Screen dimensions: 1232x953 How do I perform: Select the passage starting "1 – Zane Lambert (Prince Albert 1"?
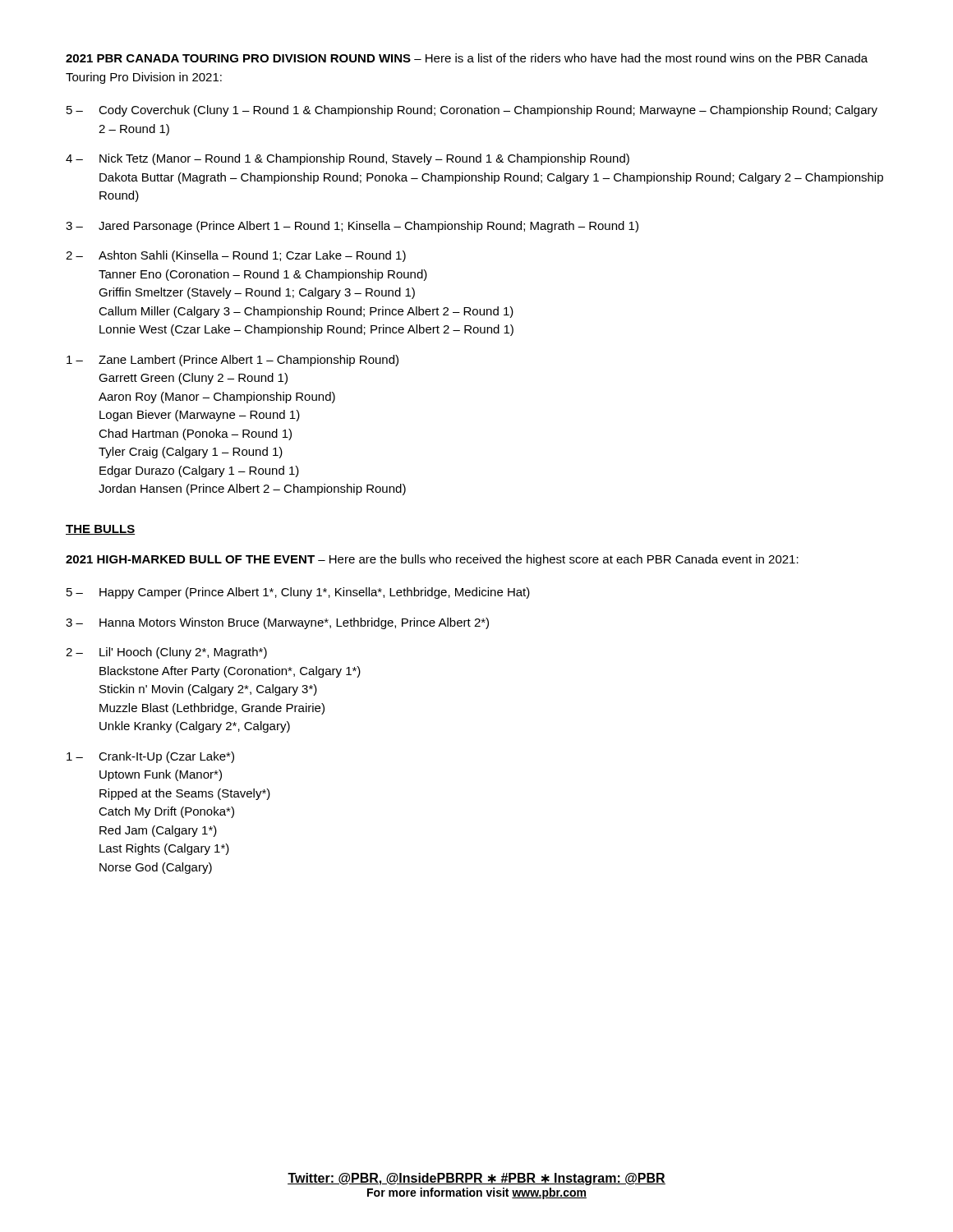(232, 361)
